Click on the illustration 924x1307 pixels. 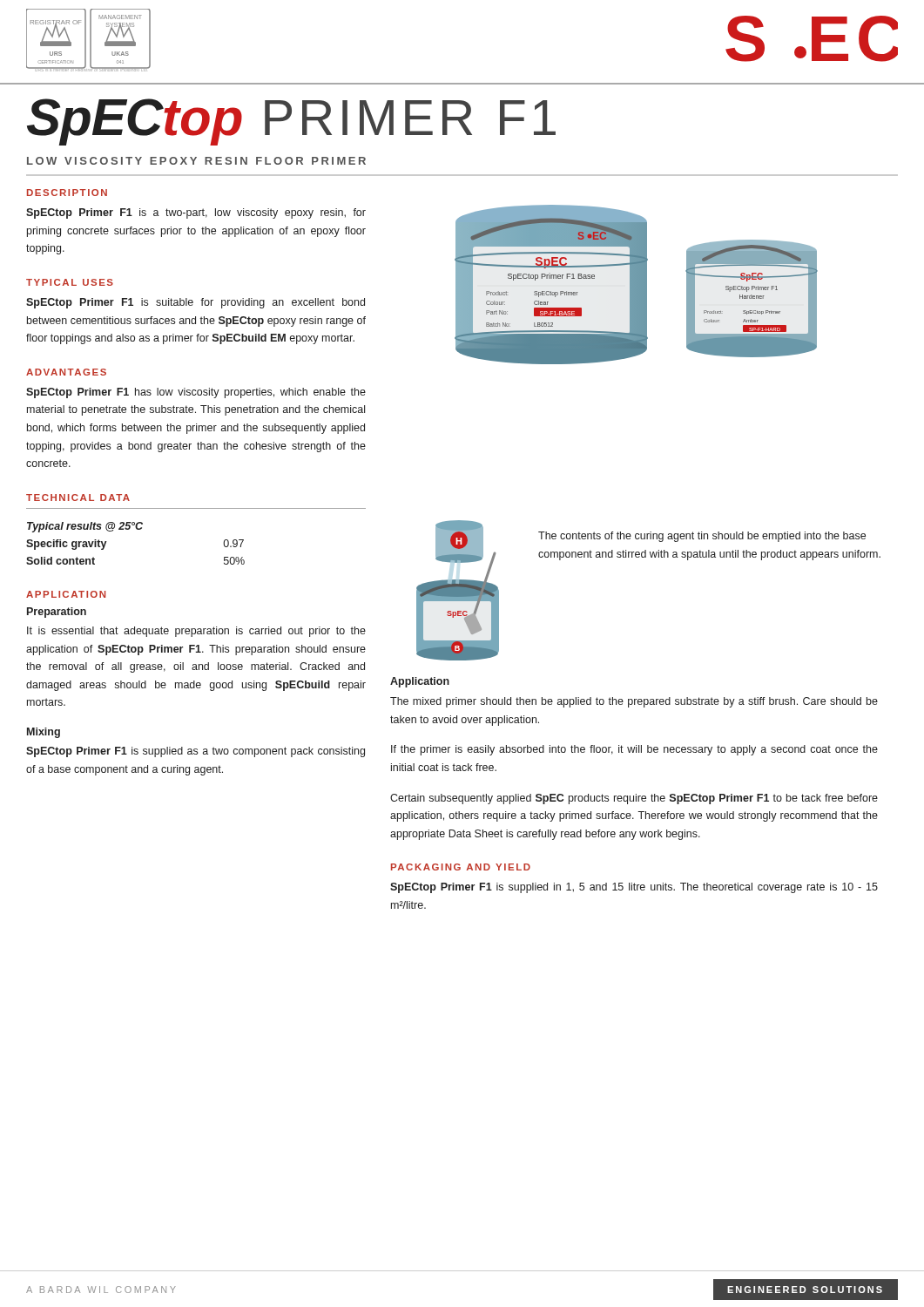coord(458,590)
